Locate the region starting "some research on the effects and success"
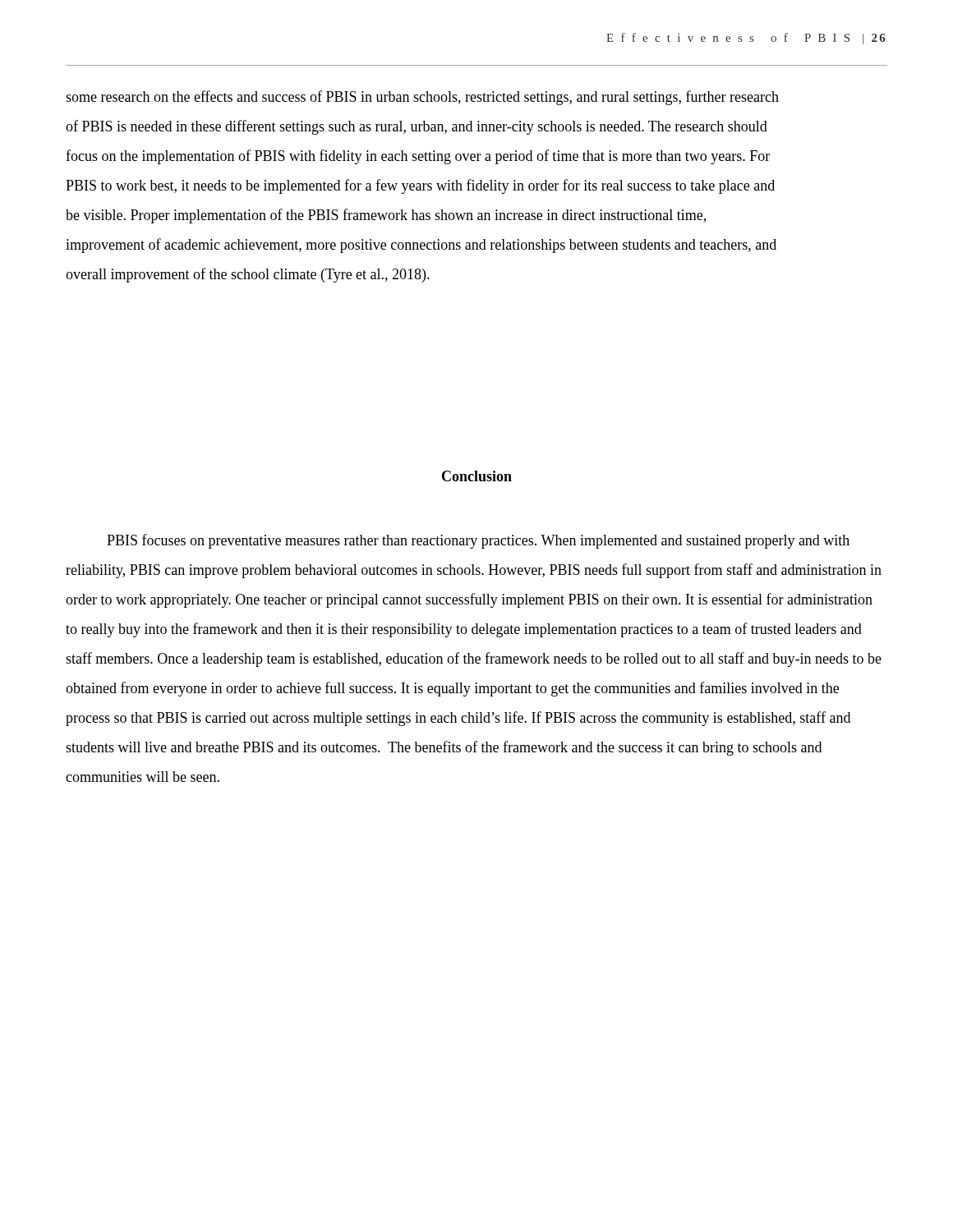Viewport: 953px width, 1232px height. click(x=422, y=186)
